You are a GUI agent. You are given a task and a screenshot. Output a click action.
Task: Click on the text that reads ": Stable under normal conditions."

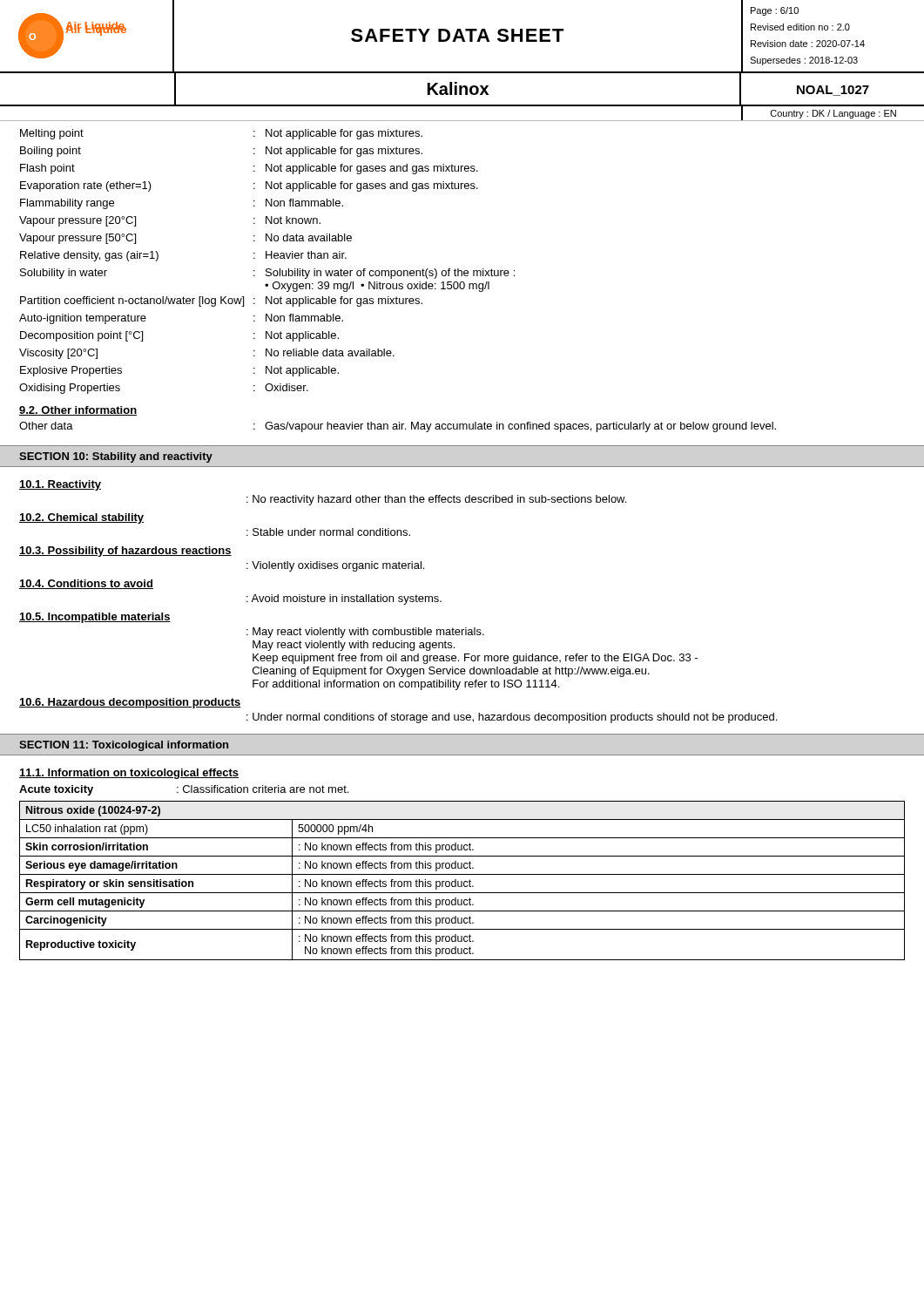(x=328, y=532)
